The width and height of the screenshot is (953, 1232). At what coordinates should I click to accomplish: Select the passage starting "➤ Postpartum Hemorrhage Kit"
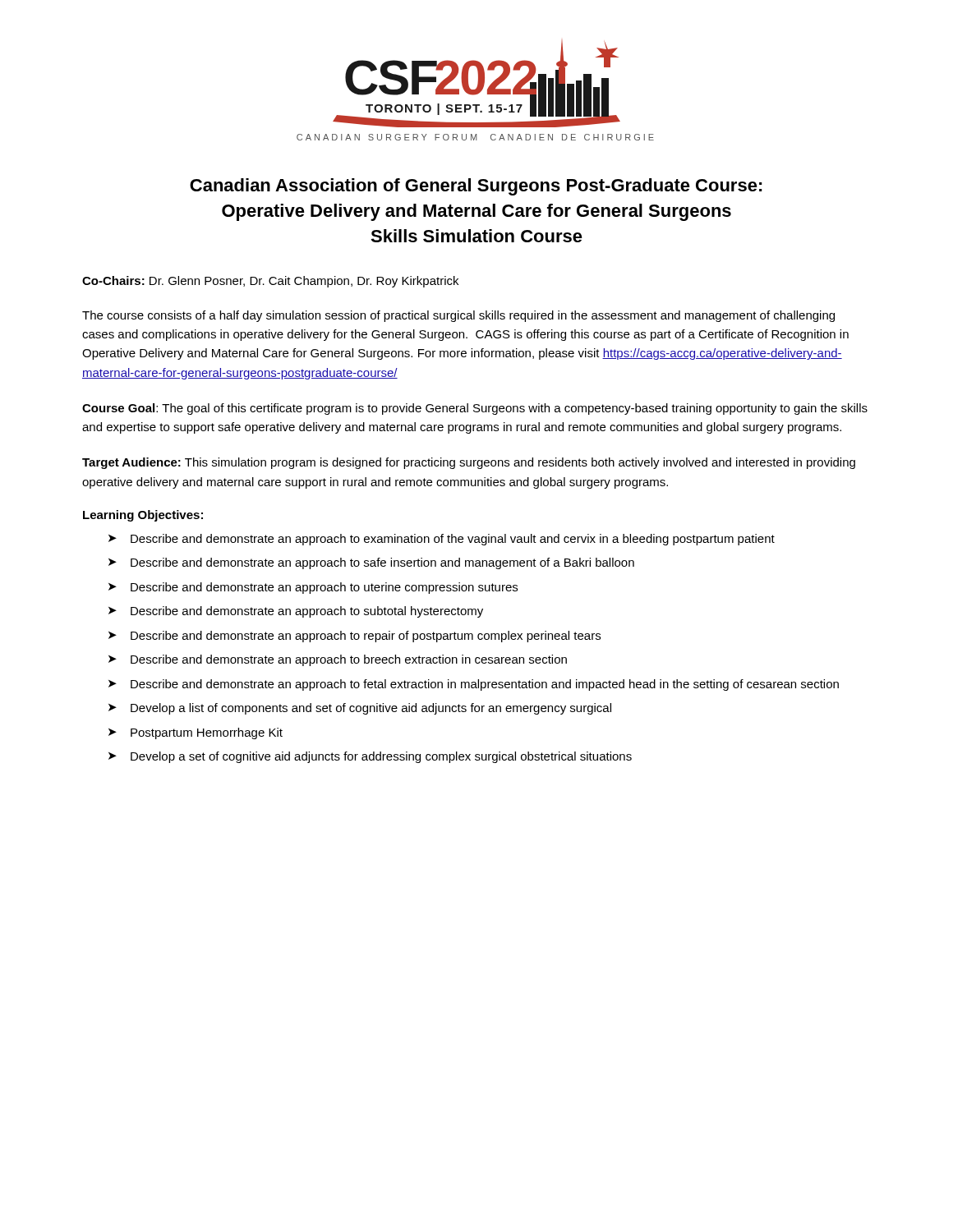[196, 733]
